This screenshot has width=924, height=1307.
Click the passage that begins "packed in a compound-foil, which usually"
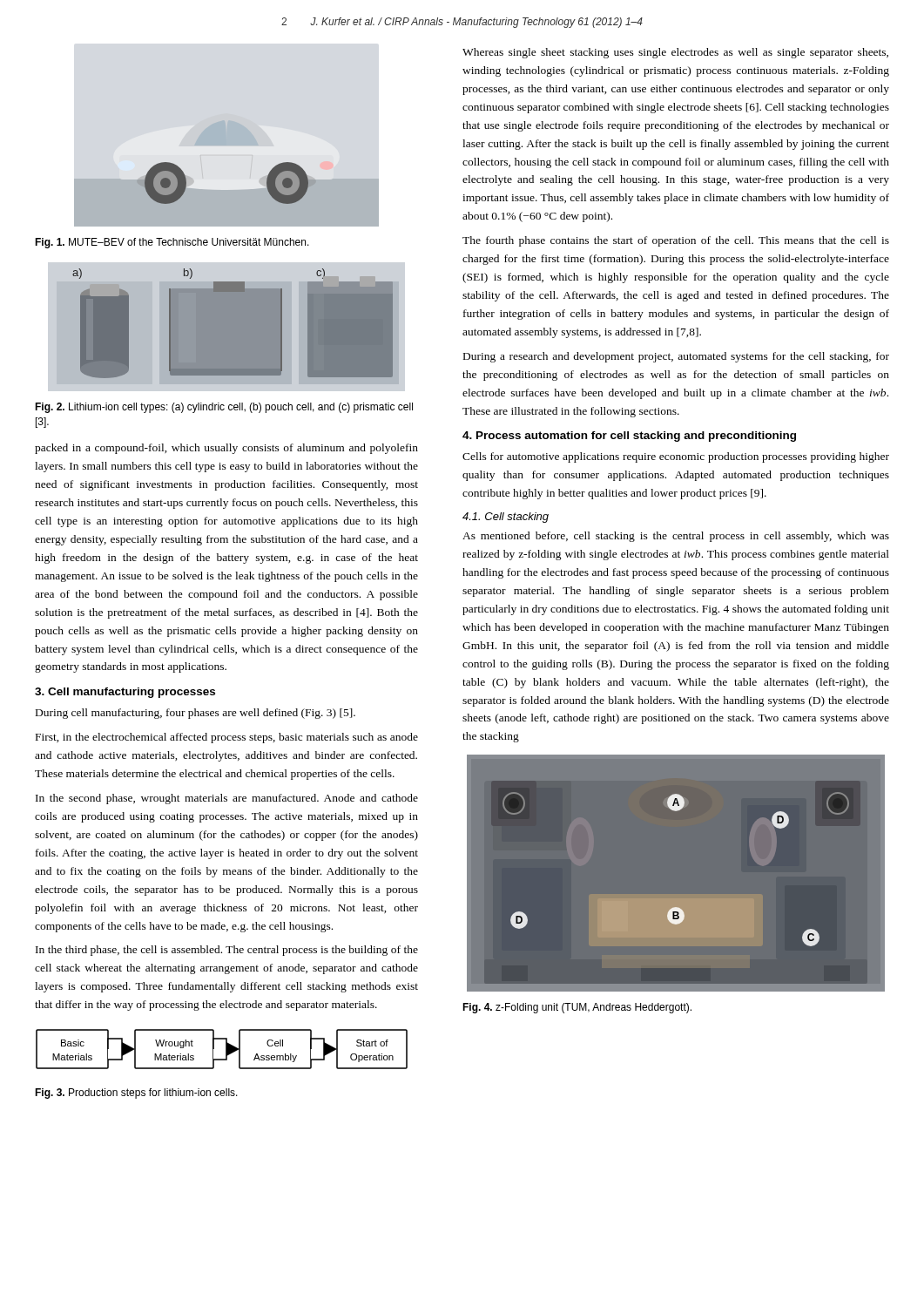(x=226, y=557)
